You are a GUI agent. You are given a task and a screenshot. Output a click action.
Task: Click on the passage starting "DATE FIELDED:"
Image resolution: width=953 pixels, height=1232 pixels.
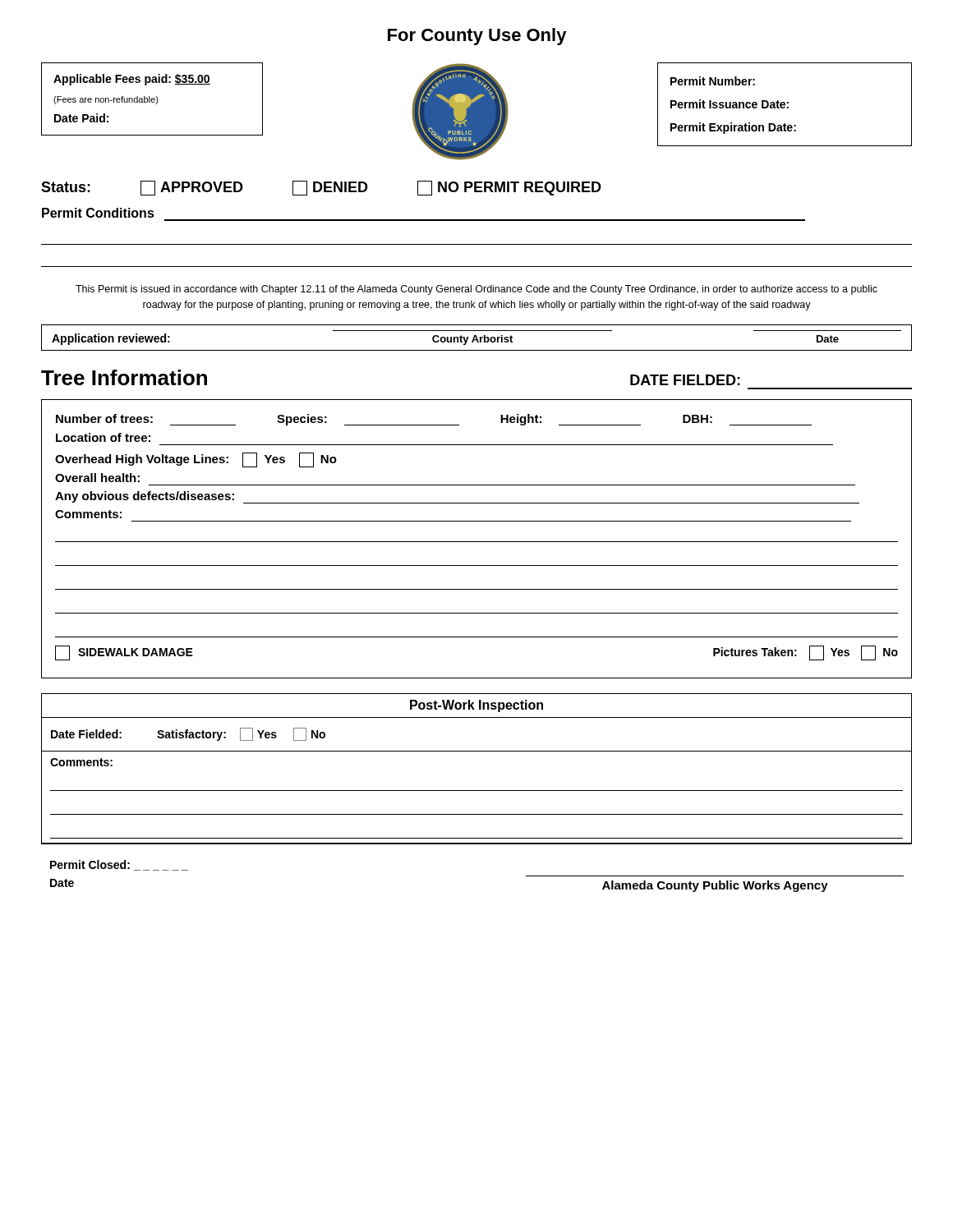tap(771, 379)
